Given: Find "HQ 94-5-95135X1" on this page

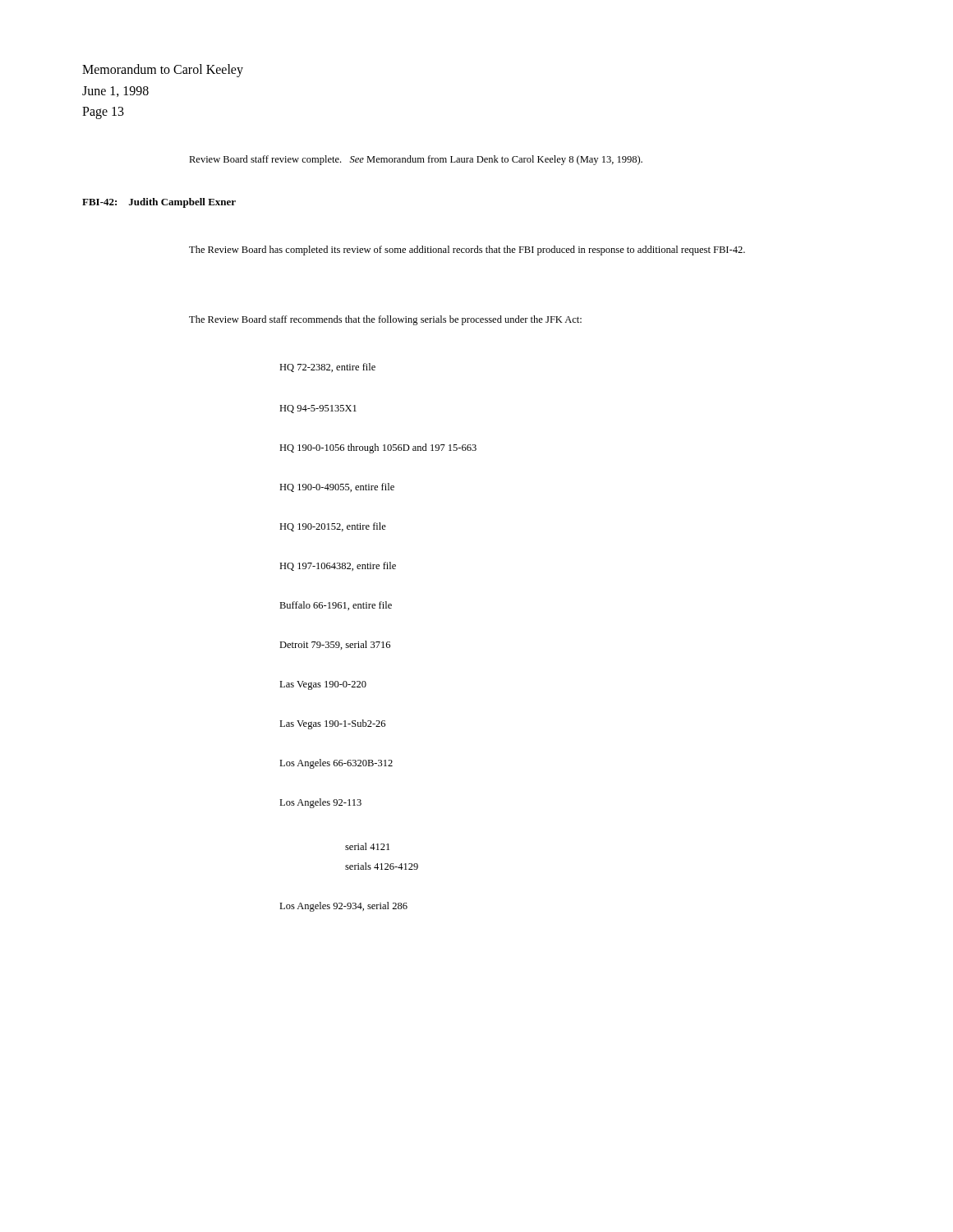Looking at the screenshot, I should [318, 408].
